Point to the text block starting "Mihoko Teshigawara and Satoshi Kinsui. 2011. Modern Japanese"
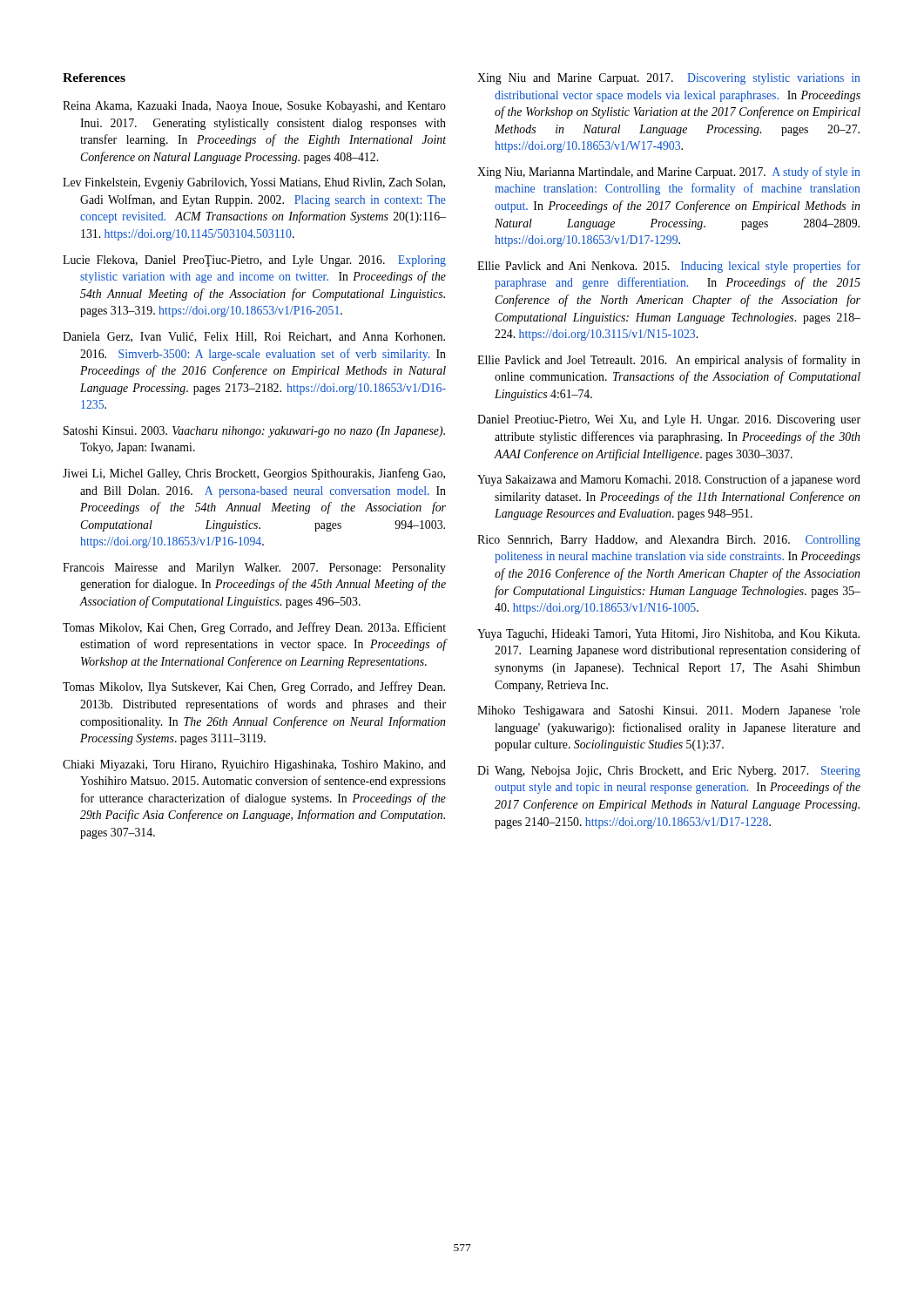 (669, 728)
